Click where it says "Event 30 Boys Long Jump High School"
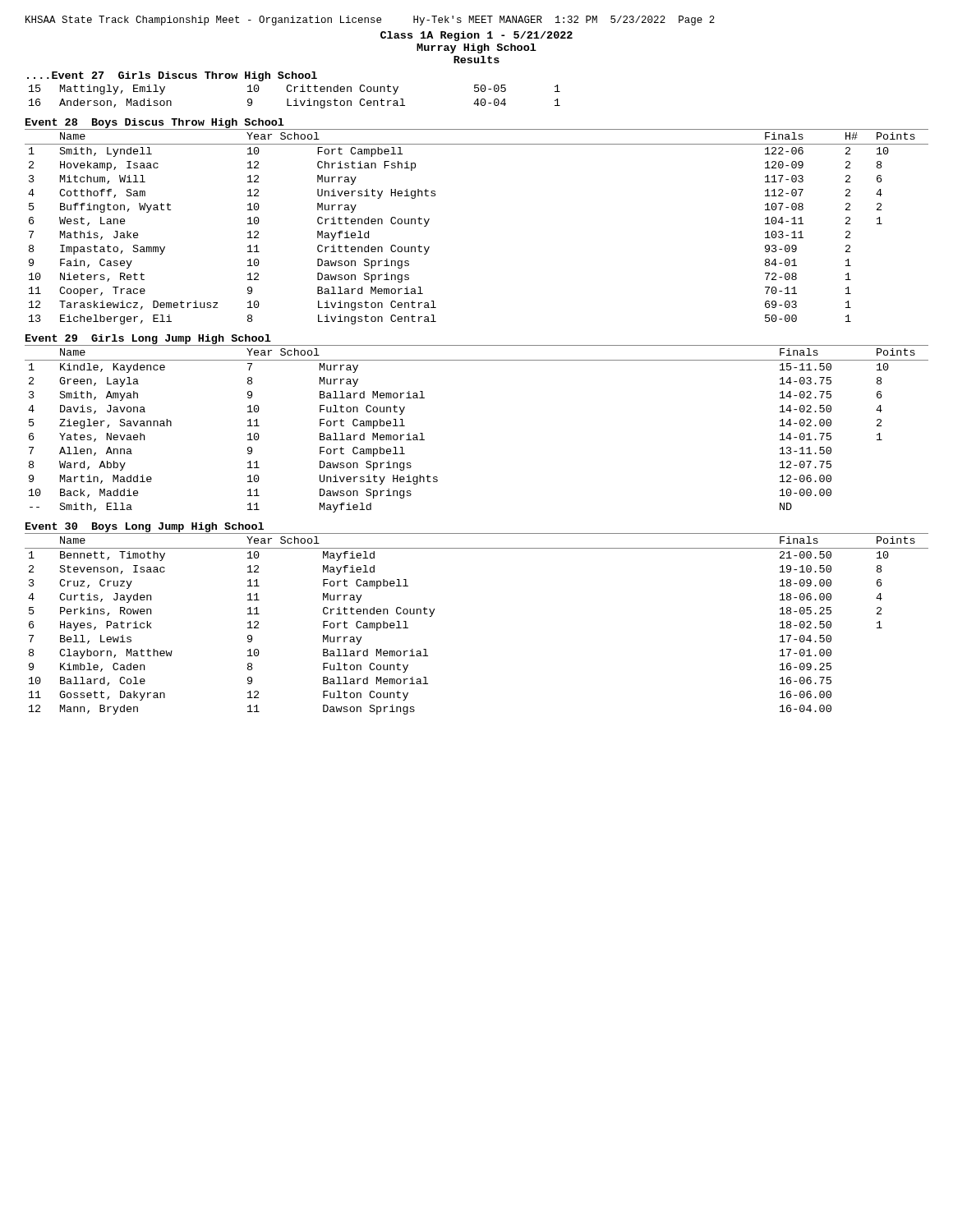 click(x=144, y=527)
